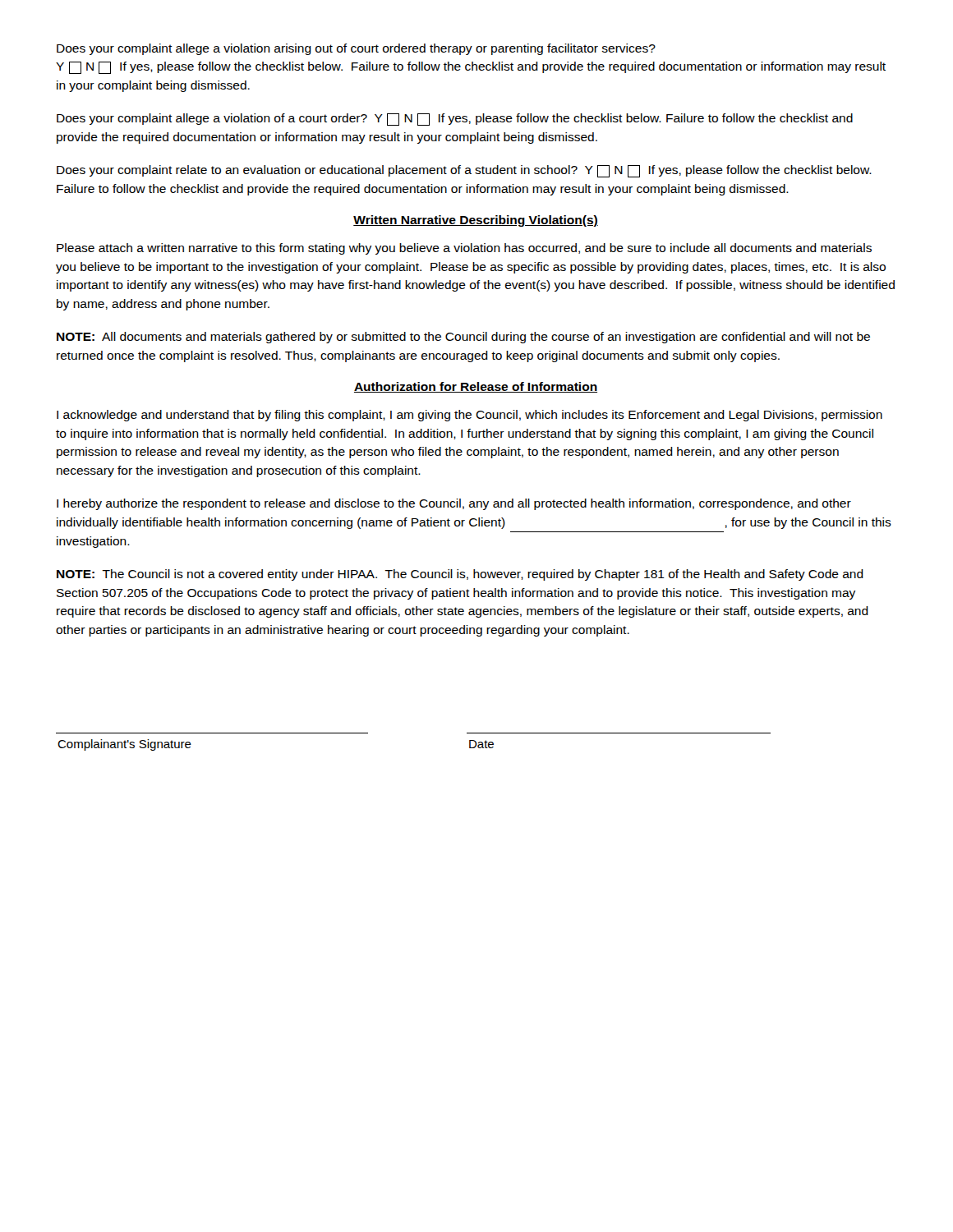Screen dimensions: 1232x953
Task: Click where it says "Written Narrative Describing Violation(s)"
Action: [476, 220]
